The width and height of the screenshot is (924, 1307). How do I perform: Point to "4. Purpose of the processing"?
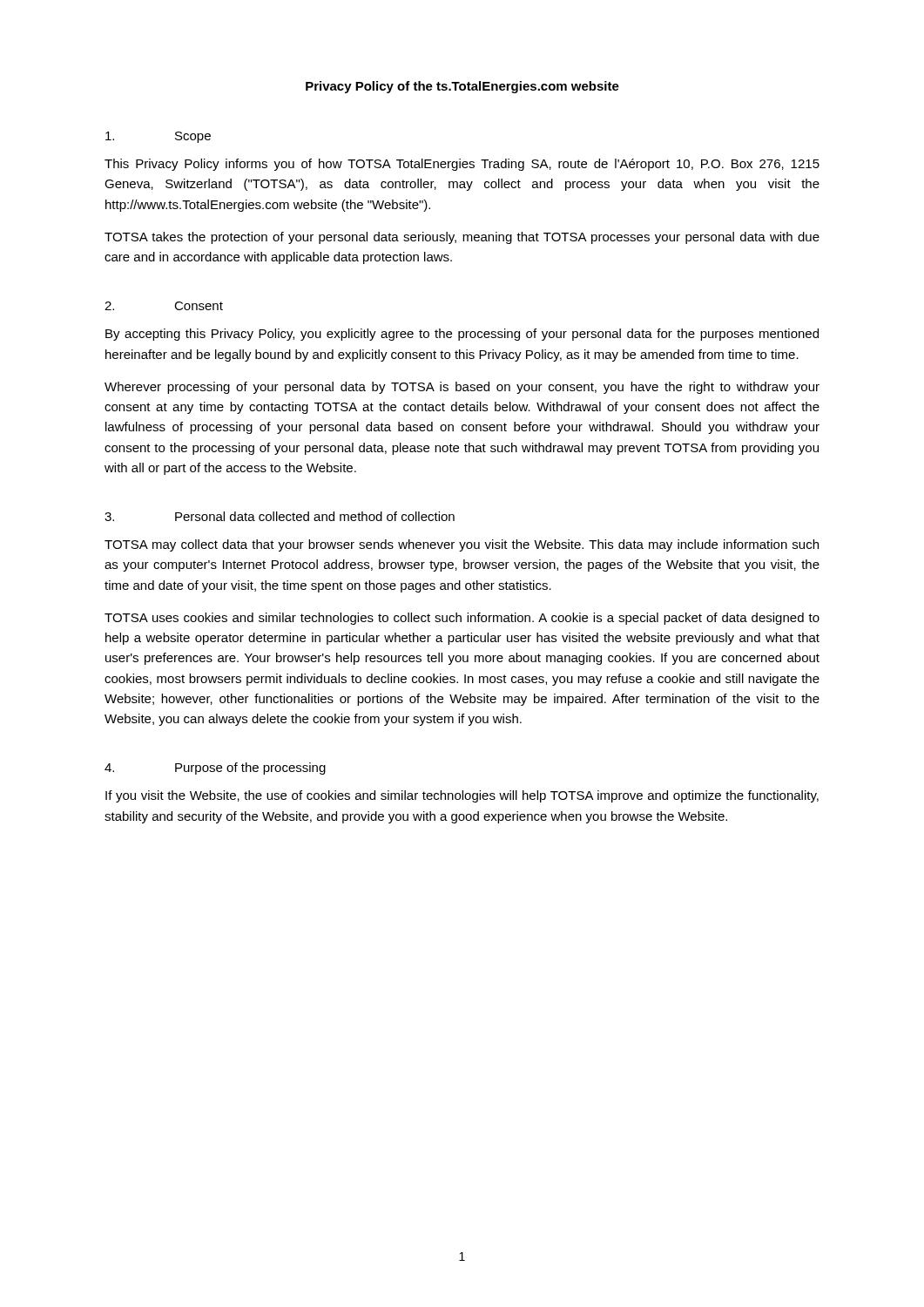click(215, 767)
